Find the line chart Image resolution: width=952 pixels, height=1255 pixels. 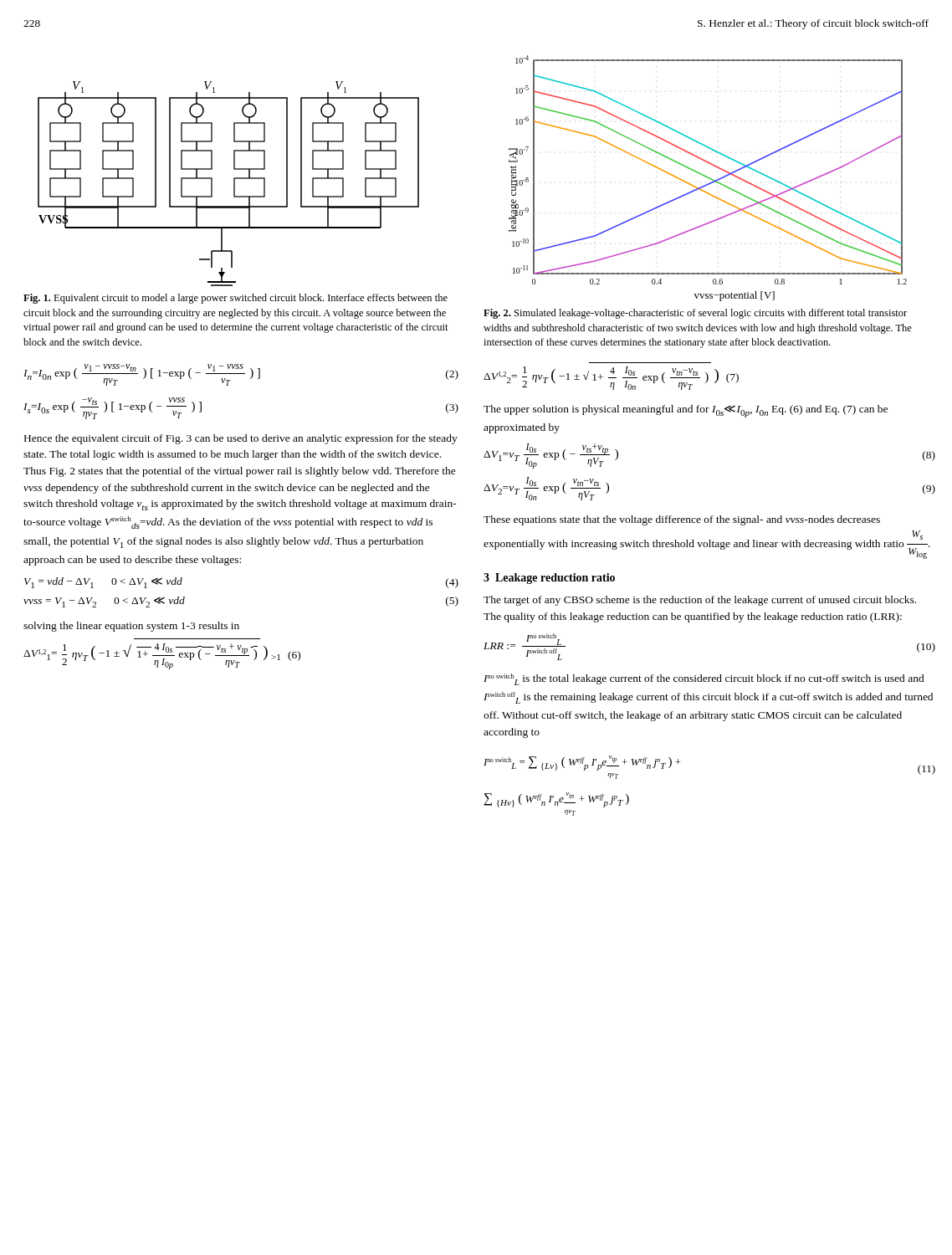coord(709,173)
